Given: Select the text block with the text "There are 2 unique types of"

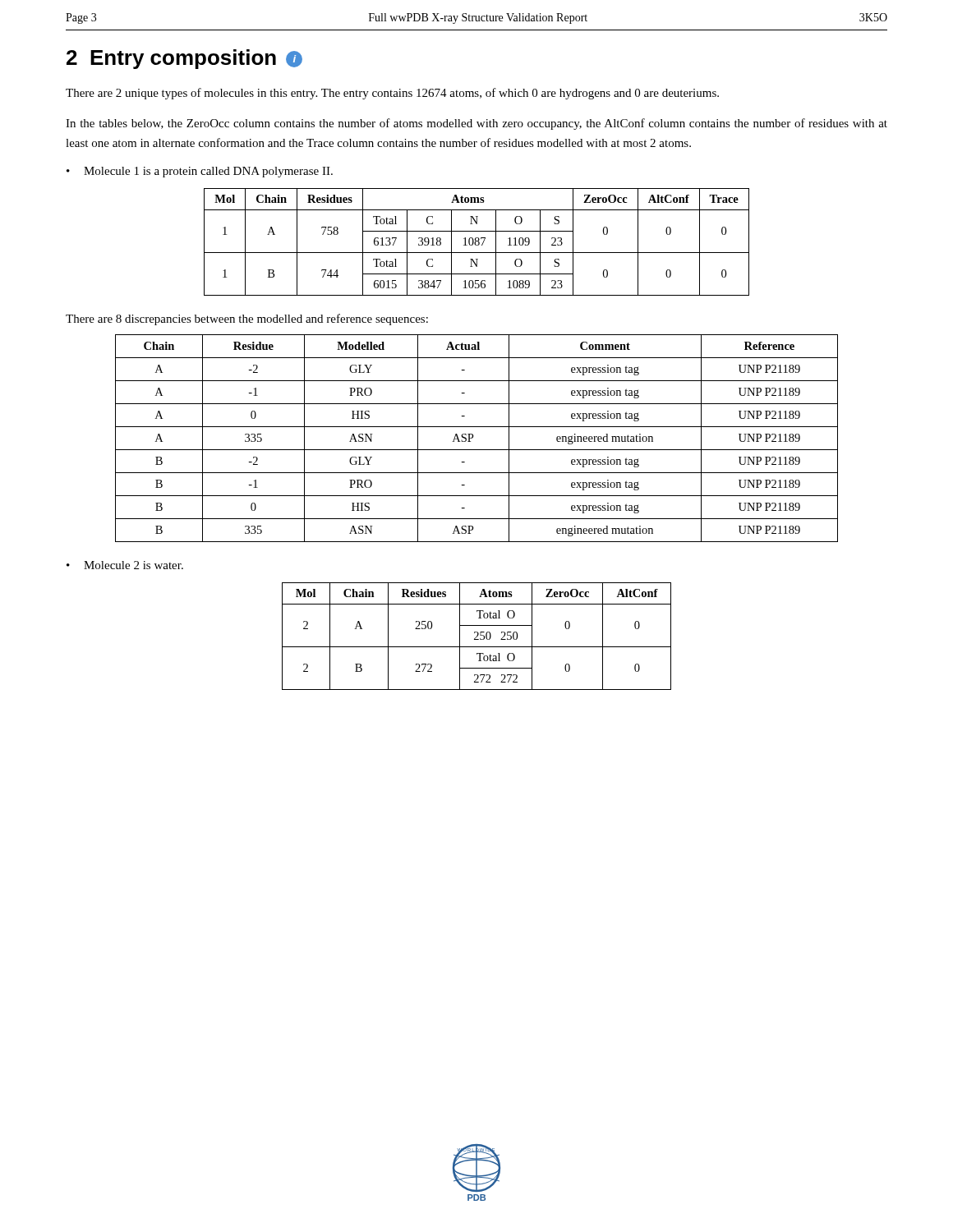Looking at the screenshot, I should [x=393, y=93].
